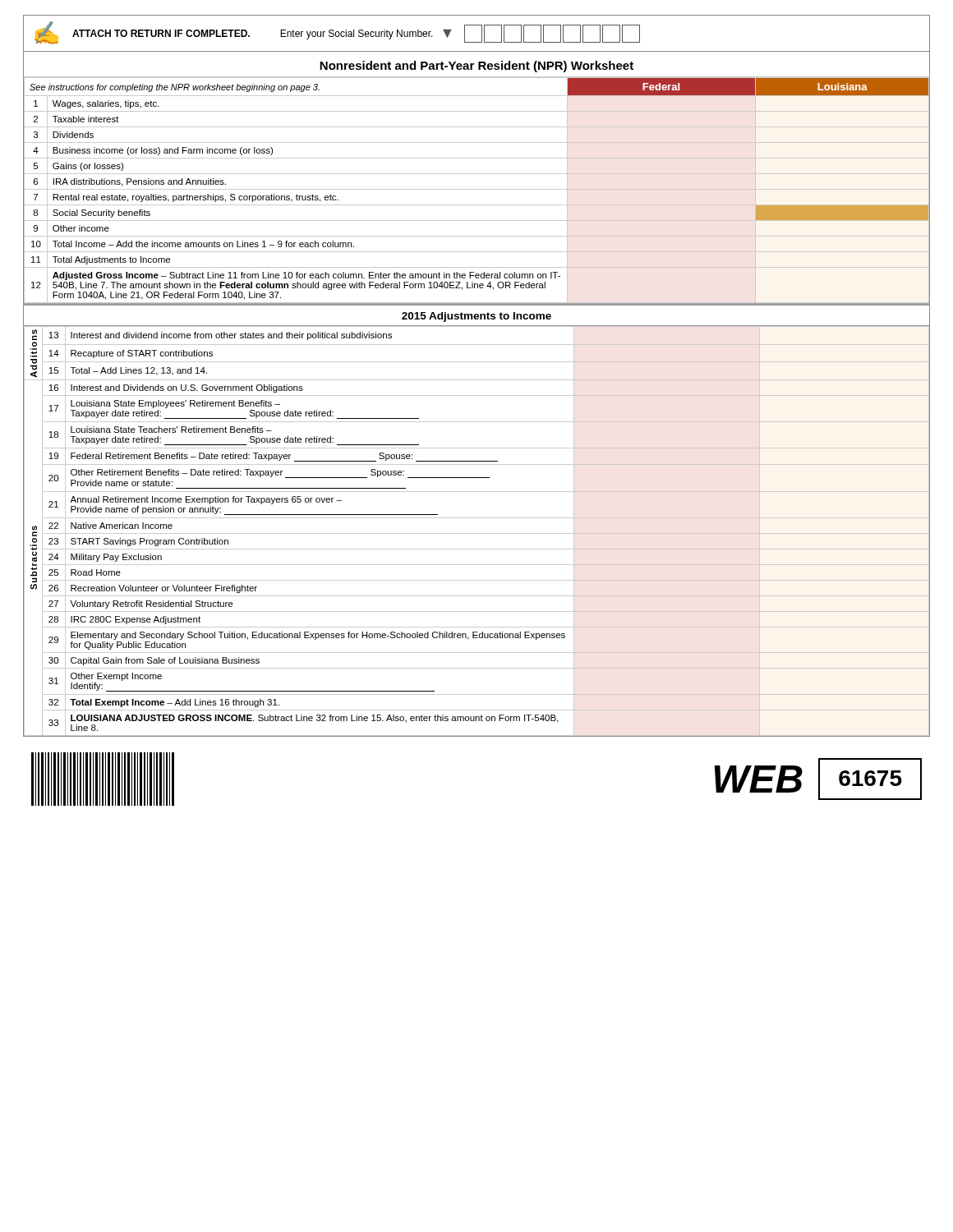
Task: Click on the table containing "Total Income – Add the"
Action: tap(476, 191)
